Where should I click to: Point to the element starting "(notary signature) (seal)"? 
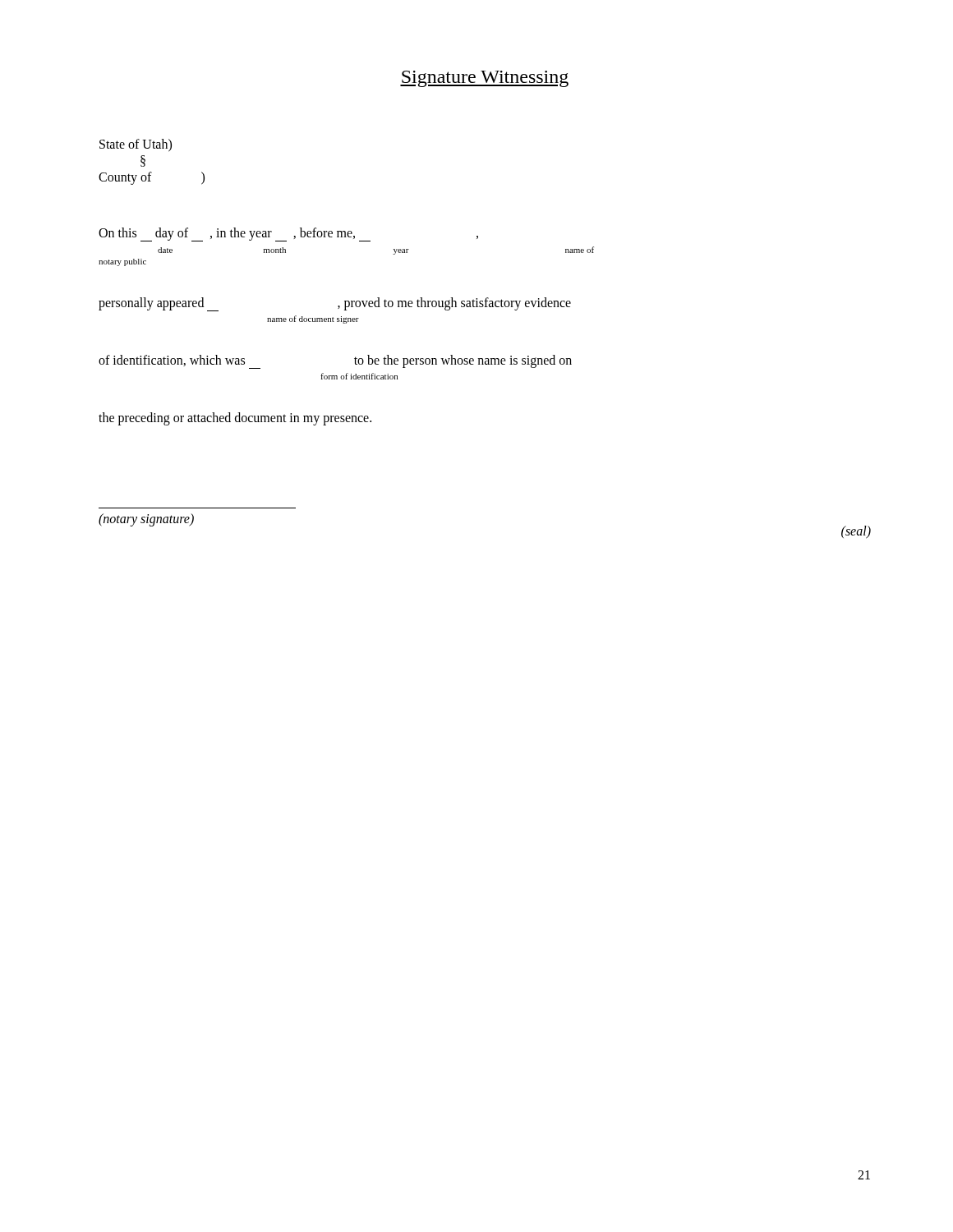(x=147, y=519)
